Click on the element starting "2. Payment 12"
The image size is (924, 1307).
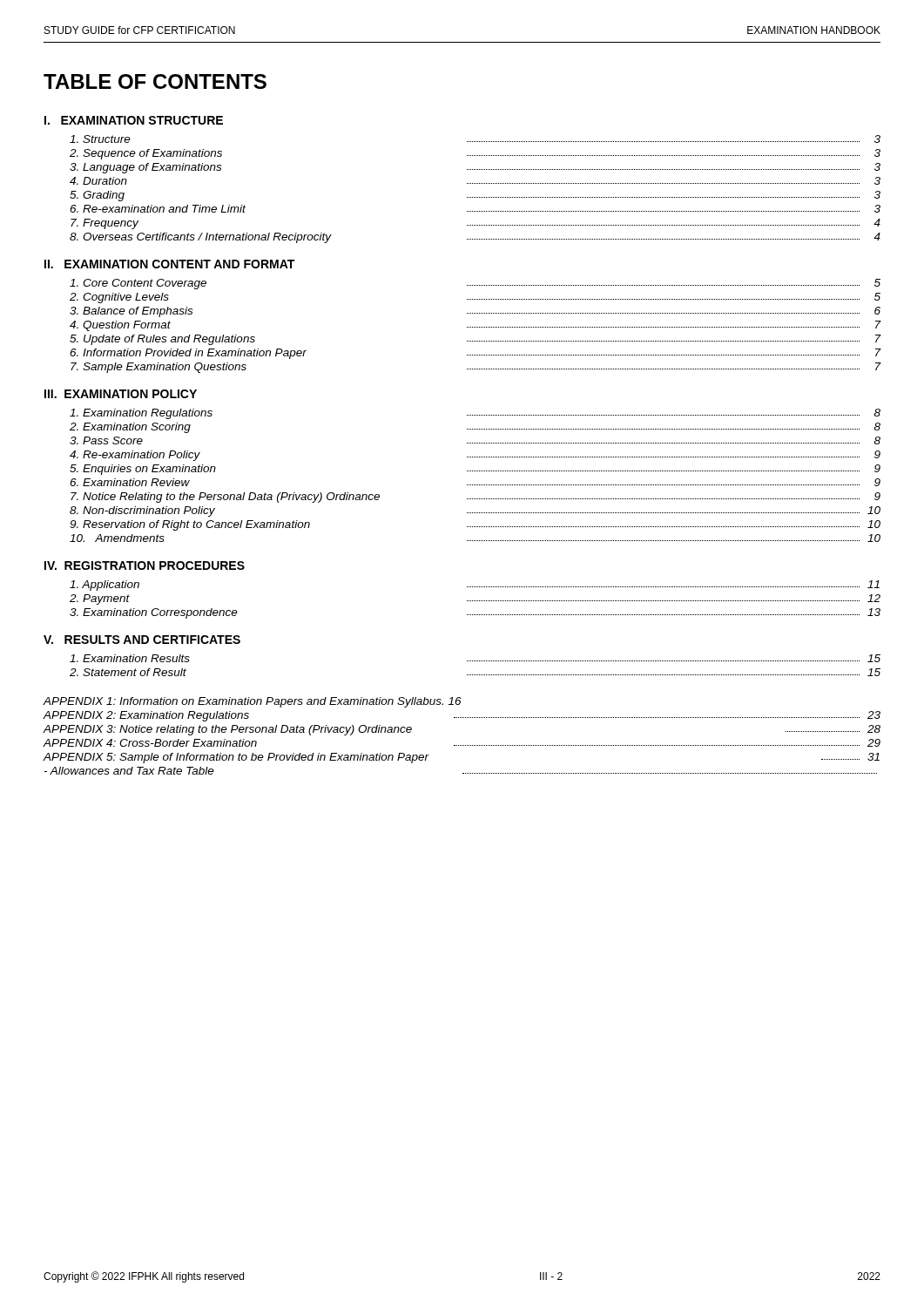475,598
